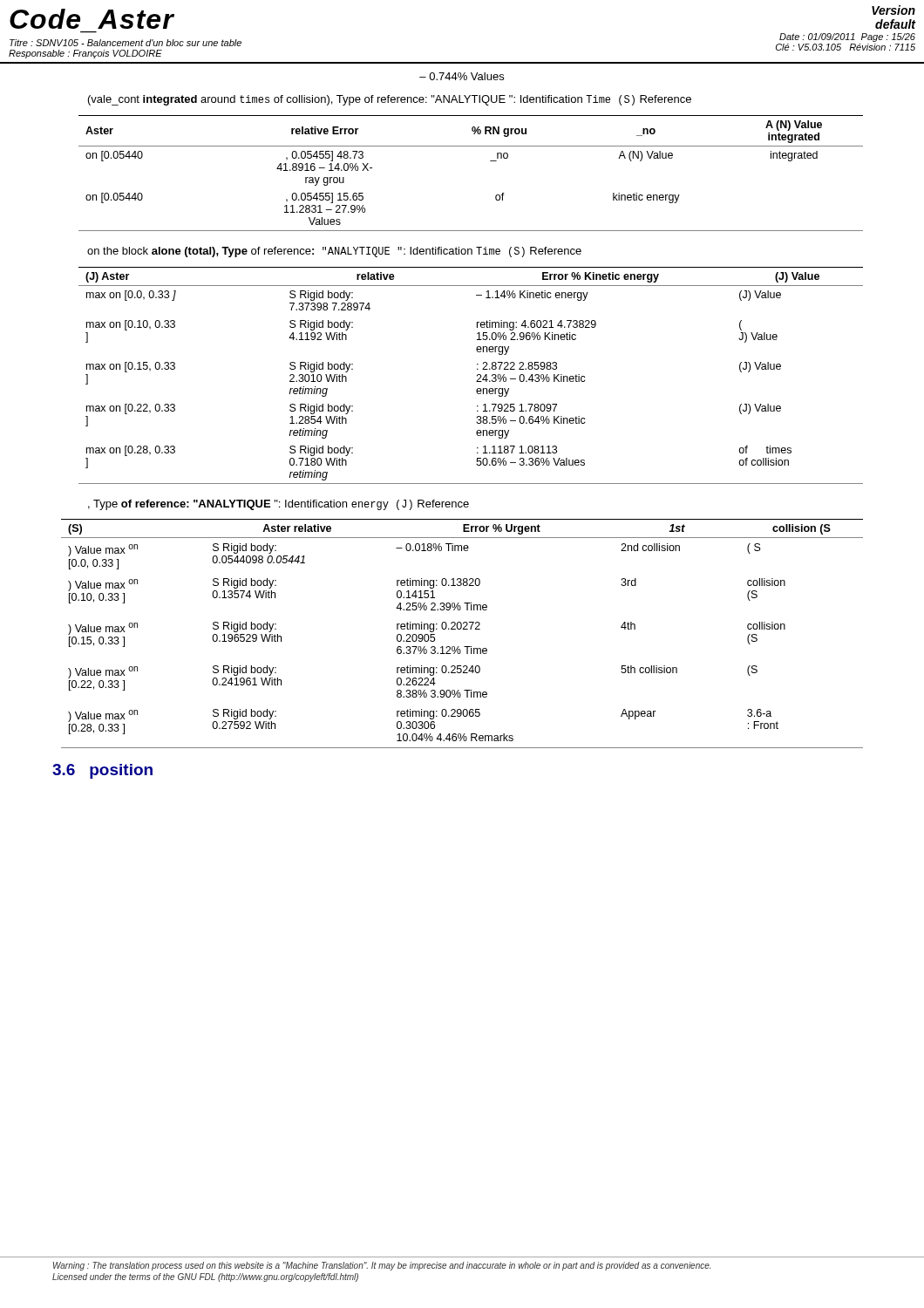Click on the passage starting "3.6 position"
The width and height of the screenshot is (924, 1308).
[x=103, y=769]
